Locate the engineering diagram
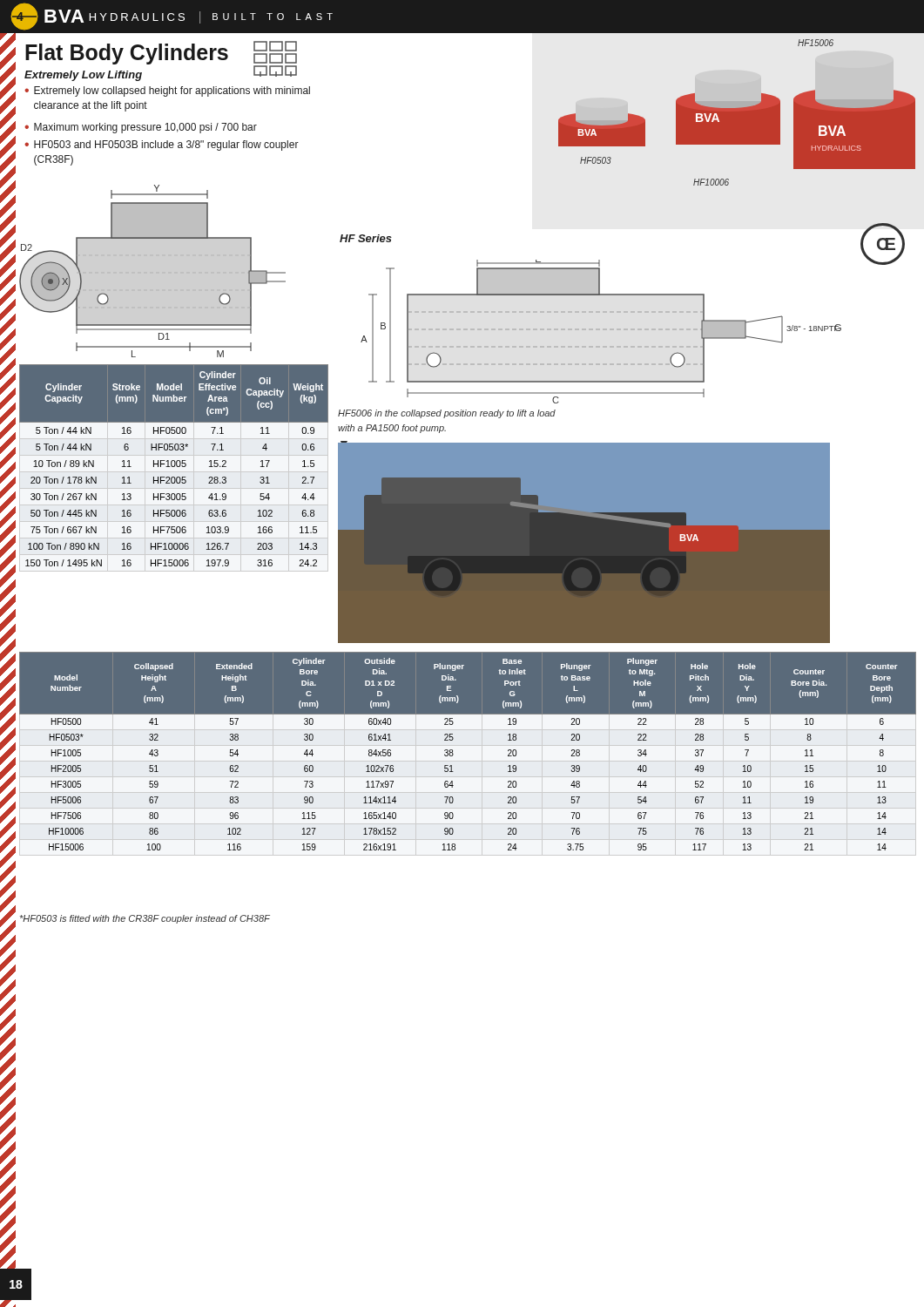The height and width of the screenshot is (1307, 924). [x=170, y=268]
